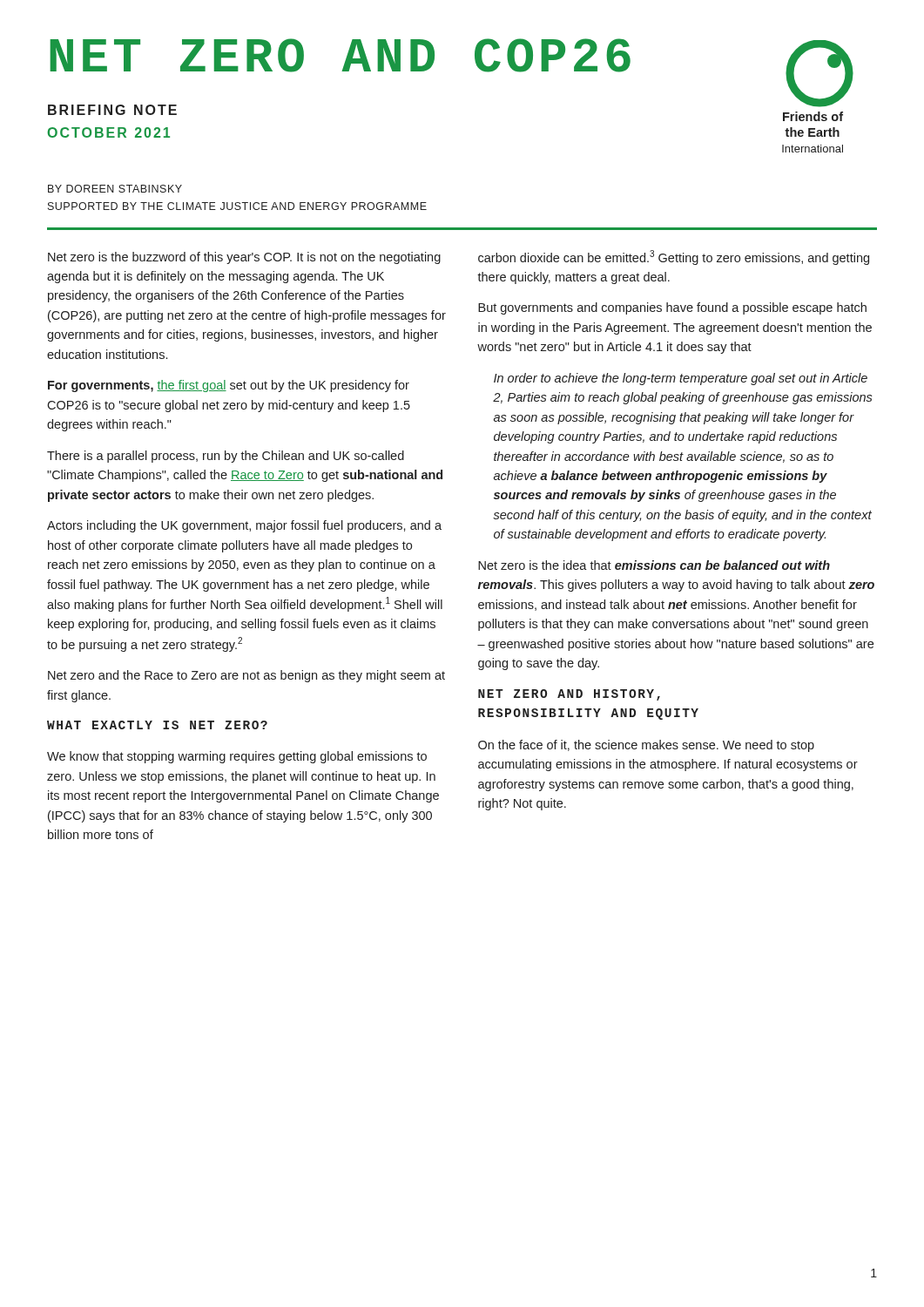
Task: Click on the passage starting "Net zero and the Race to Zero"
Action: [247, 685]
